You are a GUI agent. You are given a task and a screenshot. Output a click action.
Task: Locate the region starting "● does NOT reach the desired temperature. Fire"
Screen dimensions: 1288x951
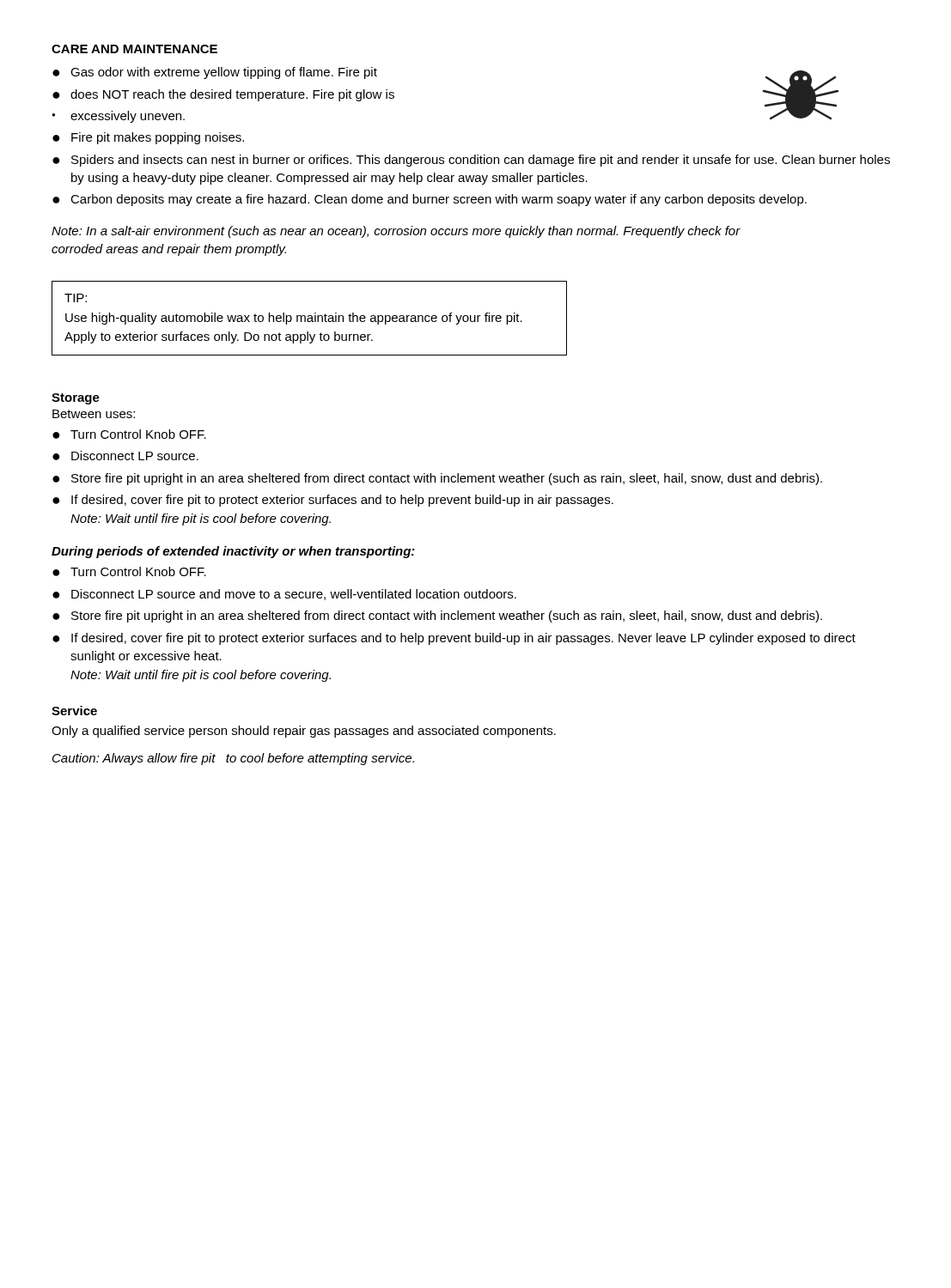pos(227,93)
